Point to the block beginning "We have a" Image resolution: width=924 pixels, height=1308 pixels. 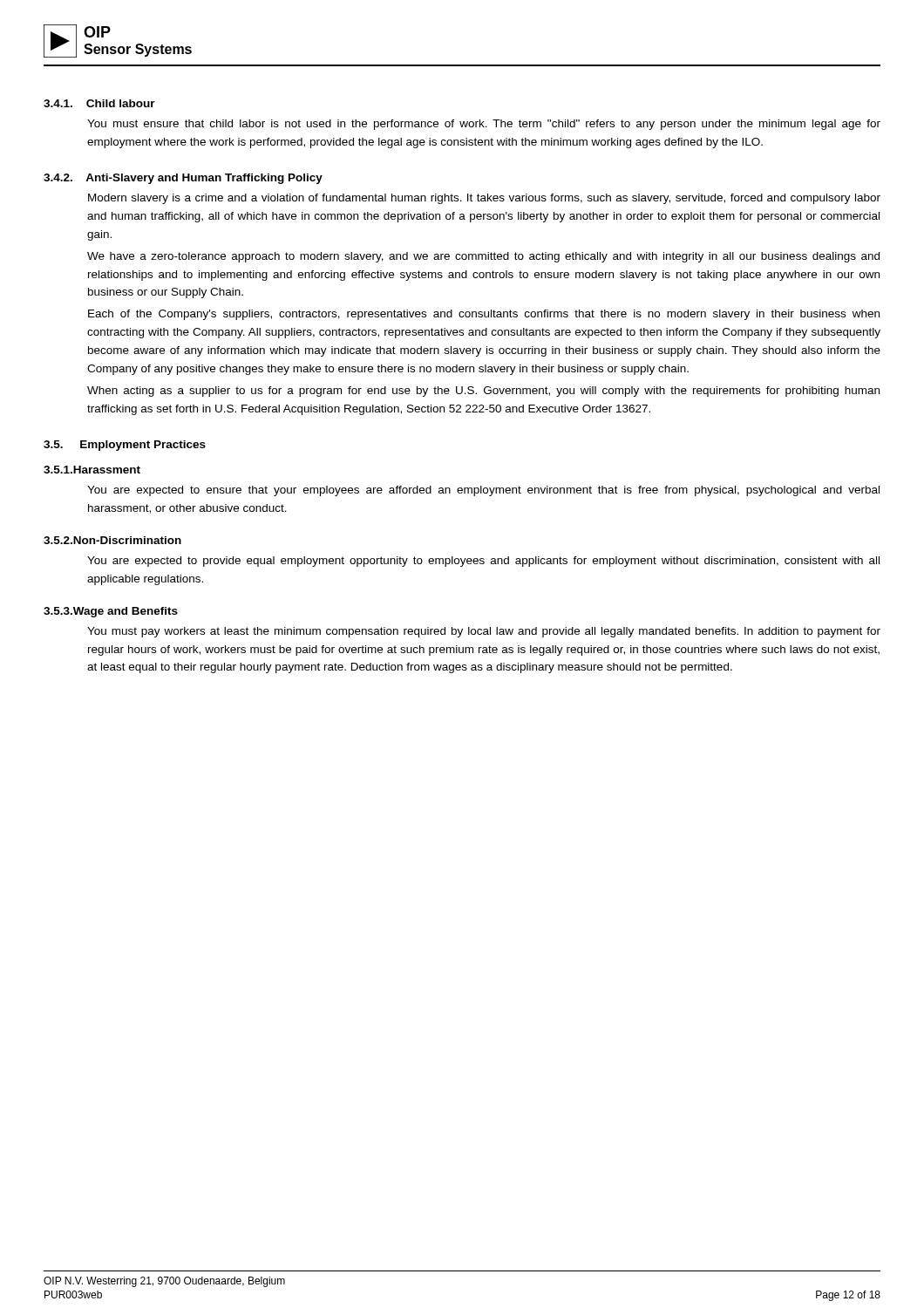tap(484, 274)
